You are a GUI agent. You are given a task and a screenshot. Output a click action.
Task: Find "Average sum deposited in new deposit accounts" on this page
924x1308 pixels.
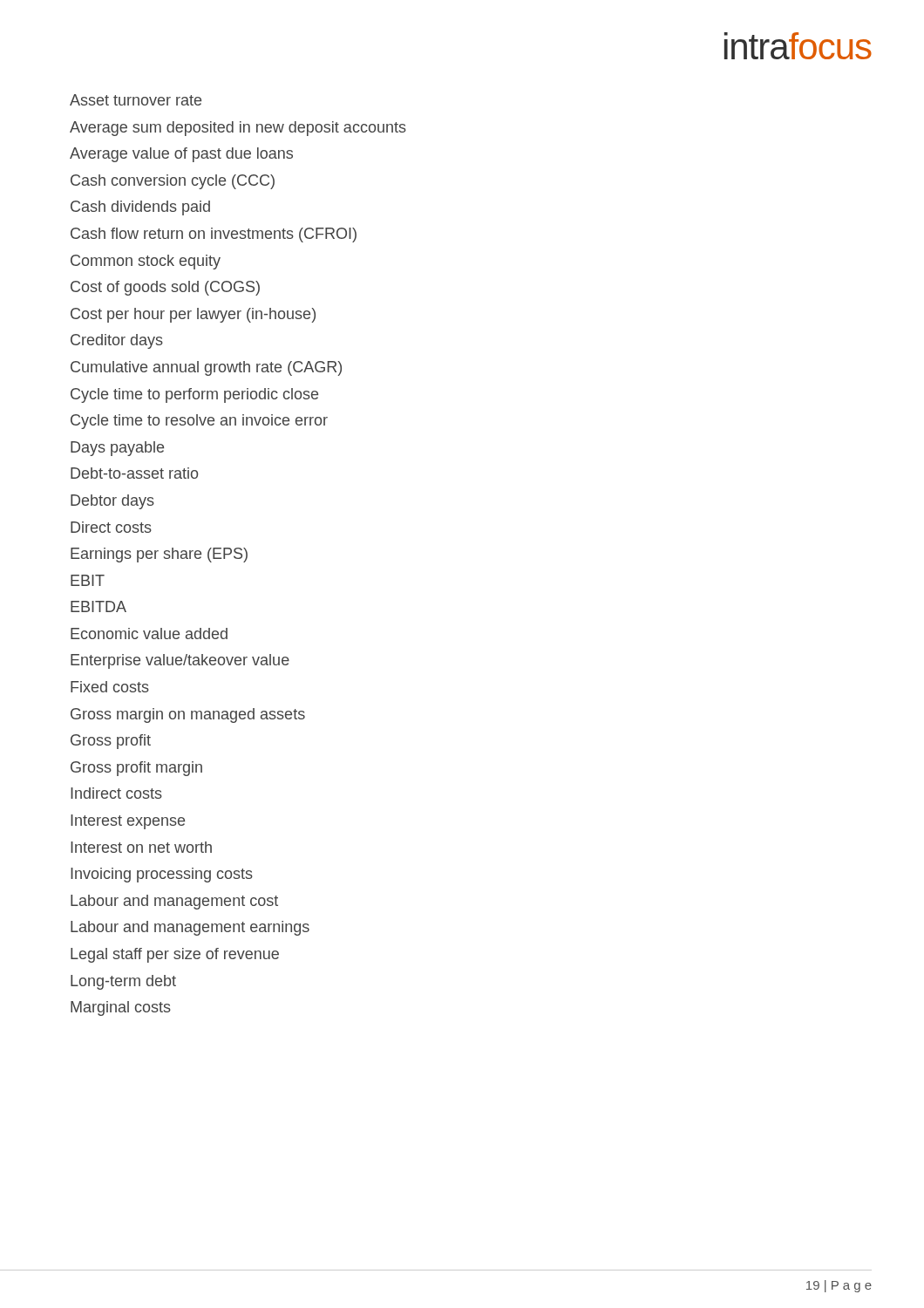click(x=238, y=127)
